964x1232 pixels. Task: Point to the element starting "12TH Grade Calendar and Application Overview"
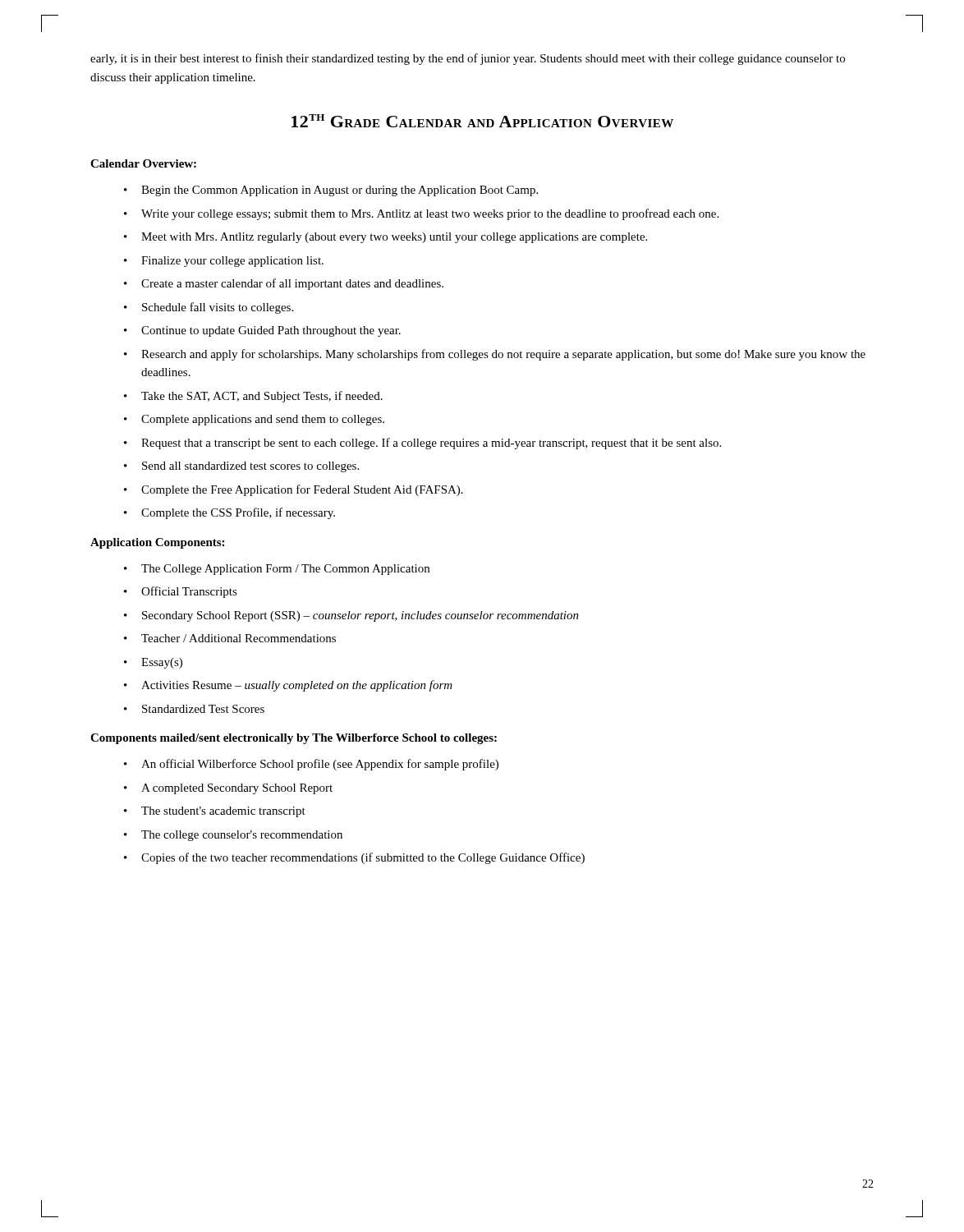point(482,121)
